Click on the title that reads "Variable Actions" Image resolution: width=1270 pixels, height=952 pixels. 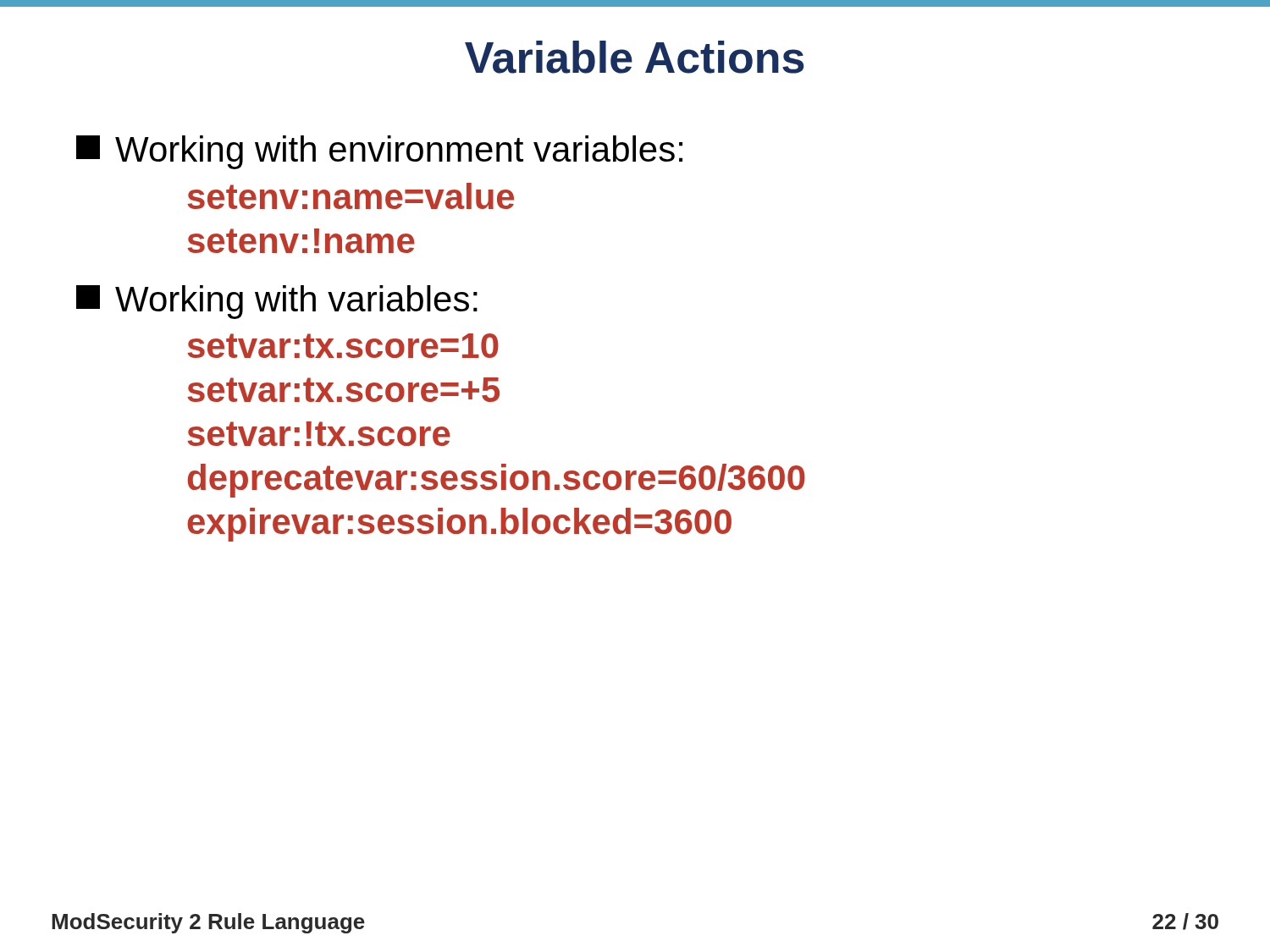635,58
